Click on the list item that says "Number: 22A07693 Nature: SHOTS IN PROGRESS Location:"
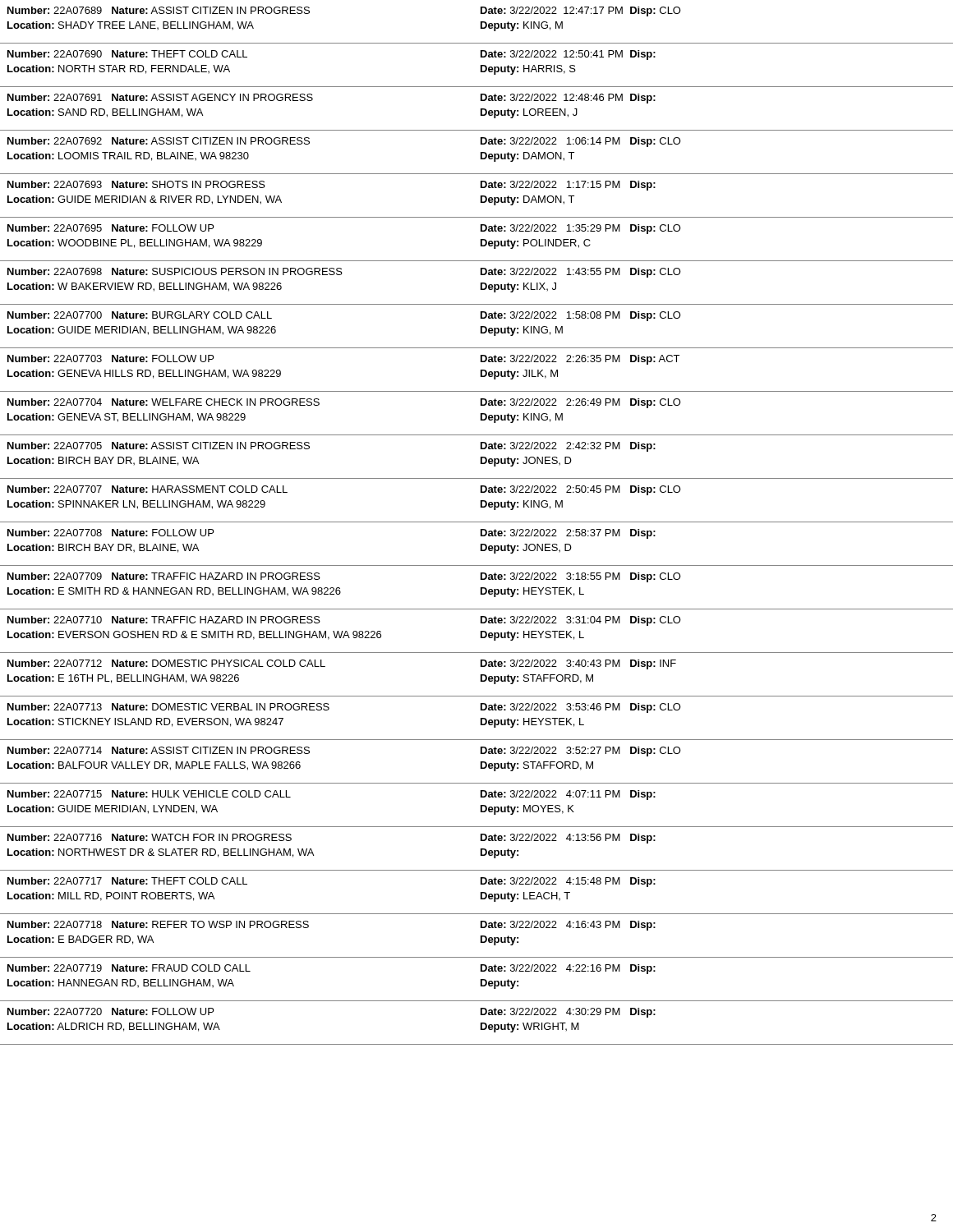This screenshot has width=953, height=1232. coord(476,192)
